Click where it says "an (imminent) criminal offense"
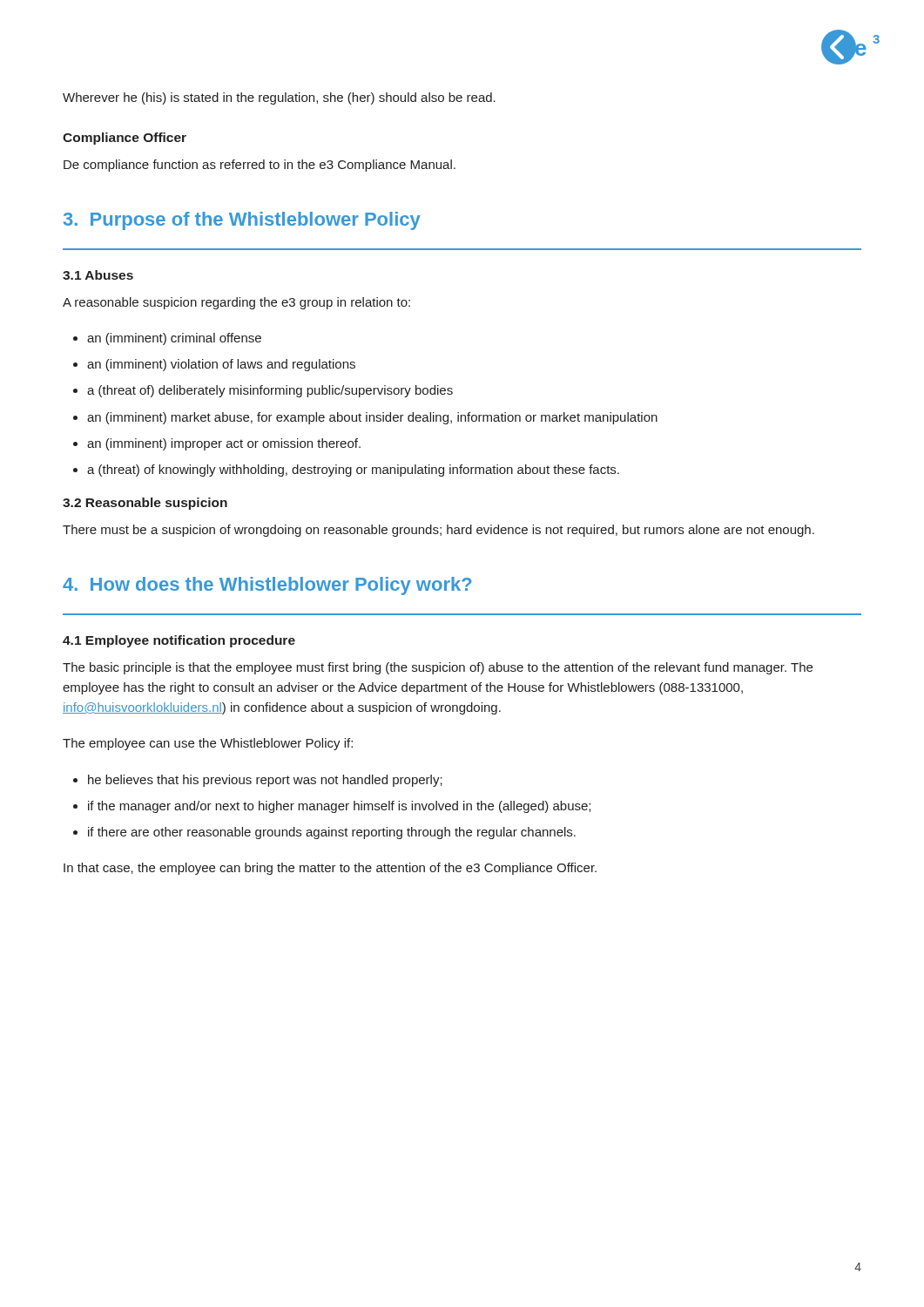924x1307 pixels. [x=174, y=337]
